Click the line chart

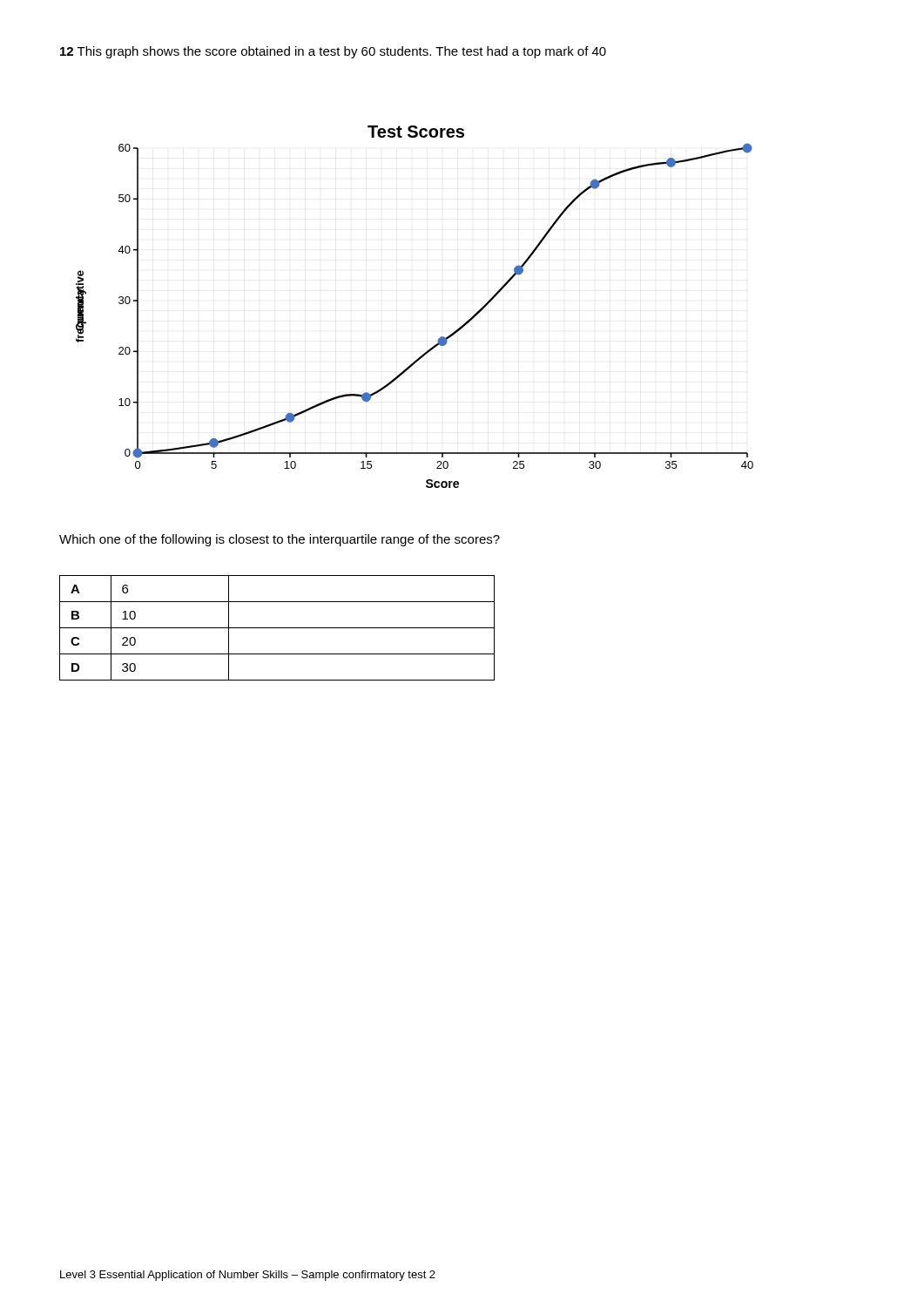[438, 315]
